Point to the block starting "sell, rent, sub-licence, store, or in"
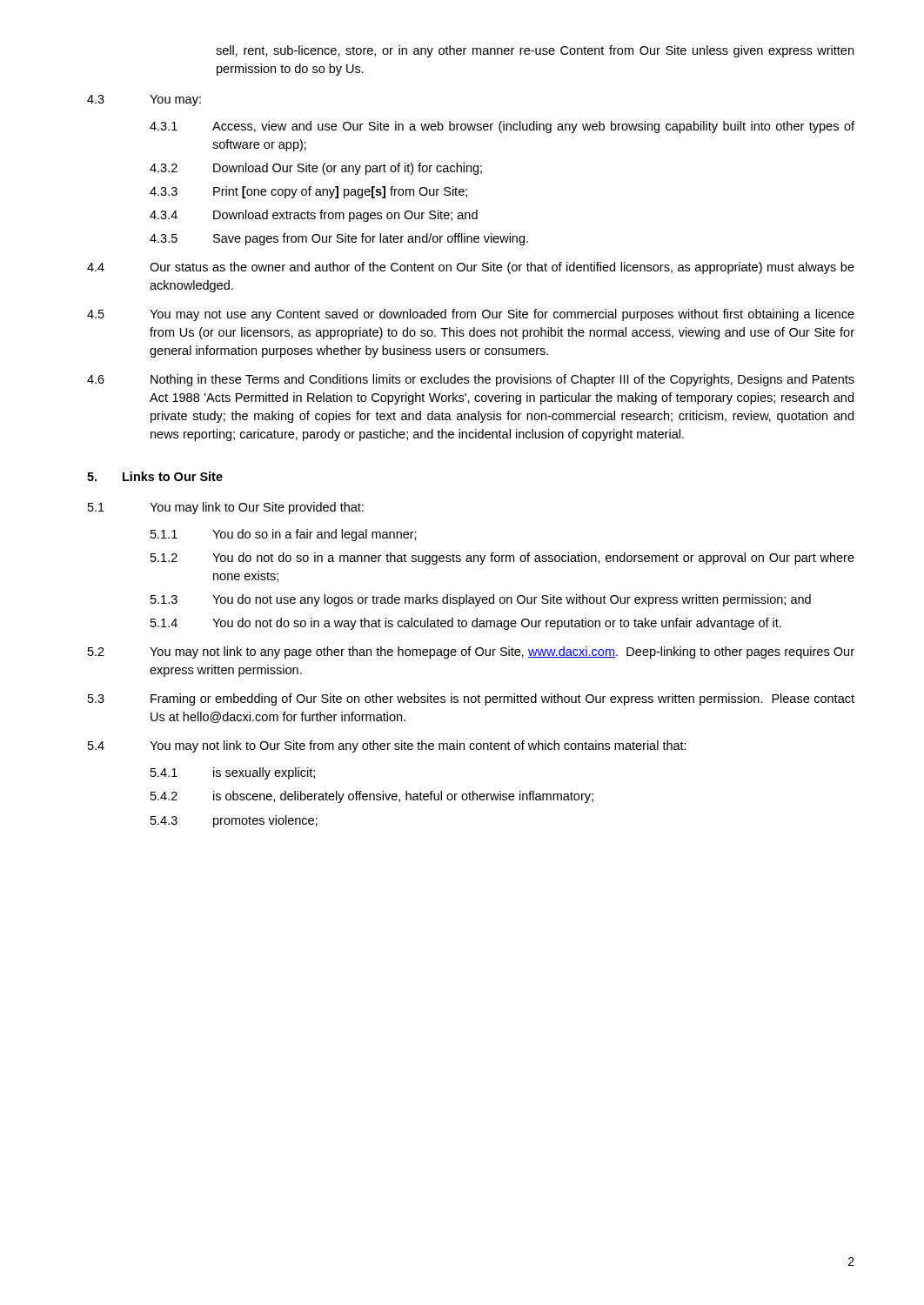Viewport: 924px width, 1305px height. click(x=535, y=60)
